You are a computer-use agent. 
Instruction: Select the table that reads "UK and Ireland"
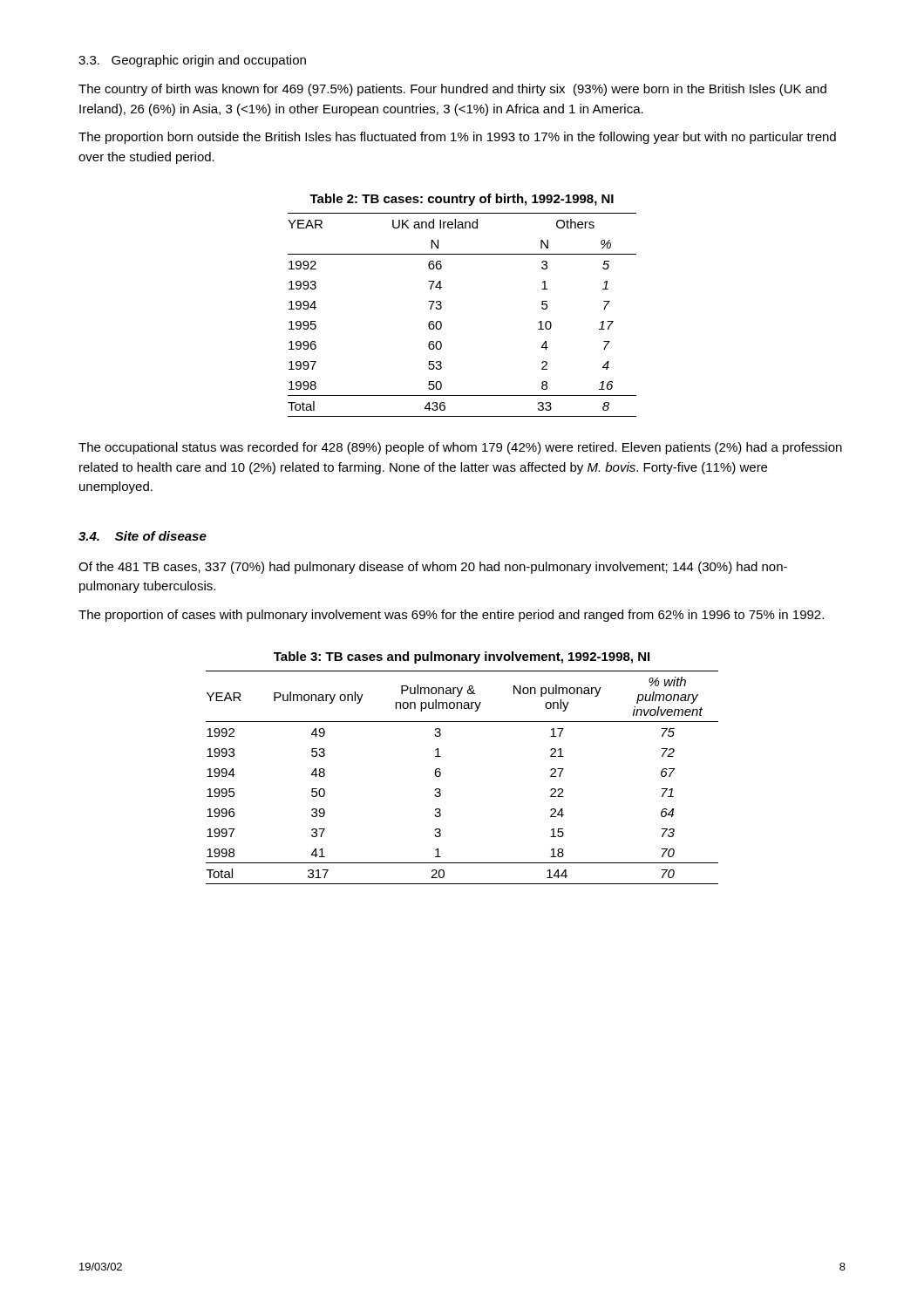tap(462, 315)
